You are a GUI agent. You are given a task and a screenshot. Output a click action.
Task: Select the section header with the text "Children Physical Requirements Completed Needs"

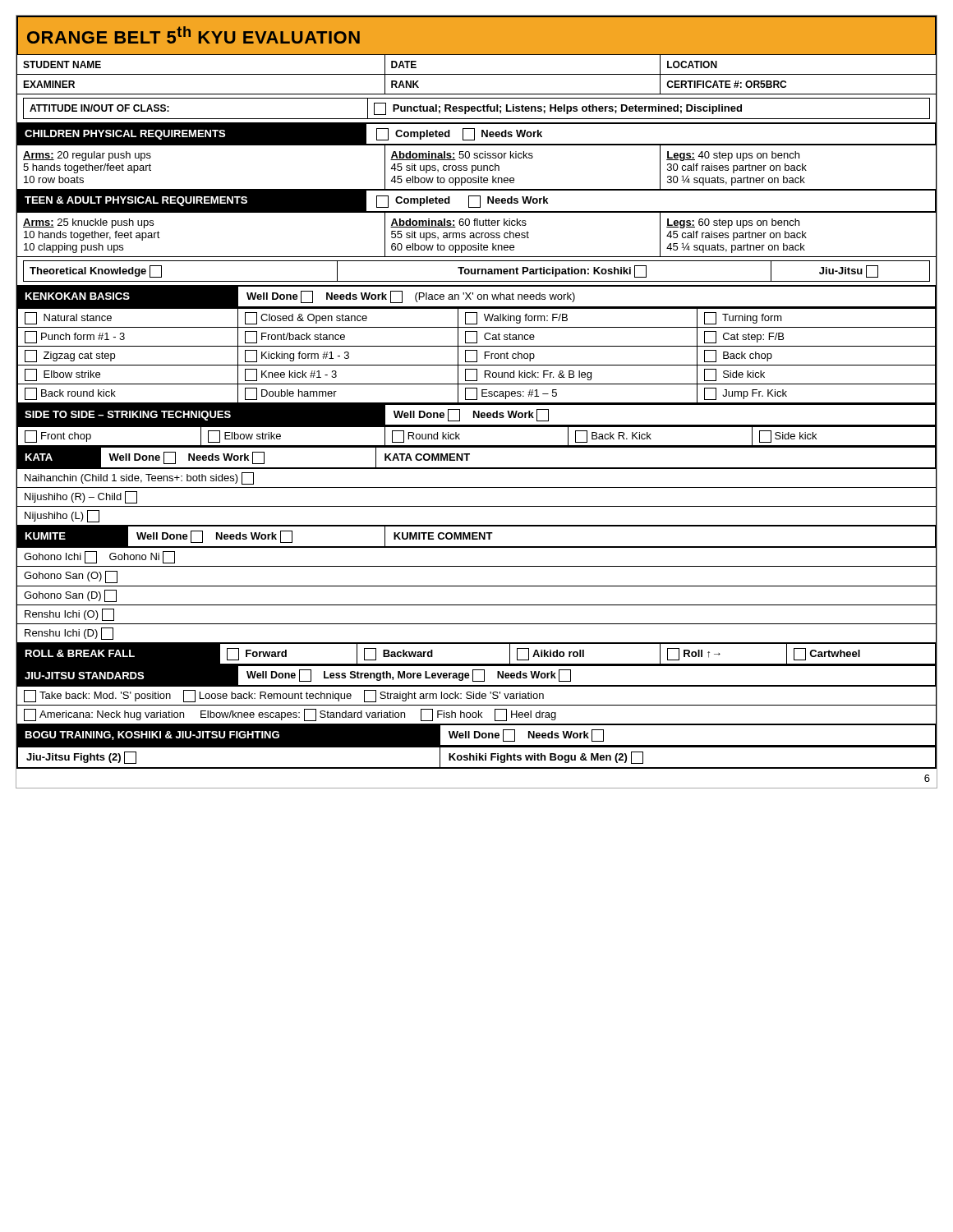(x=476, y=134)
